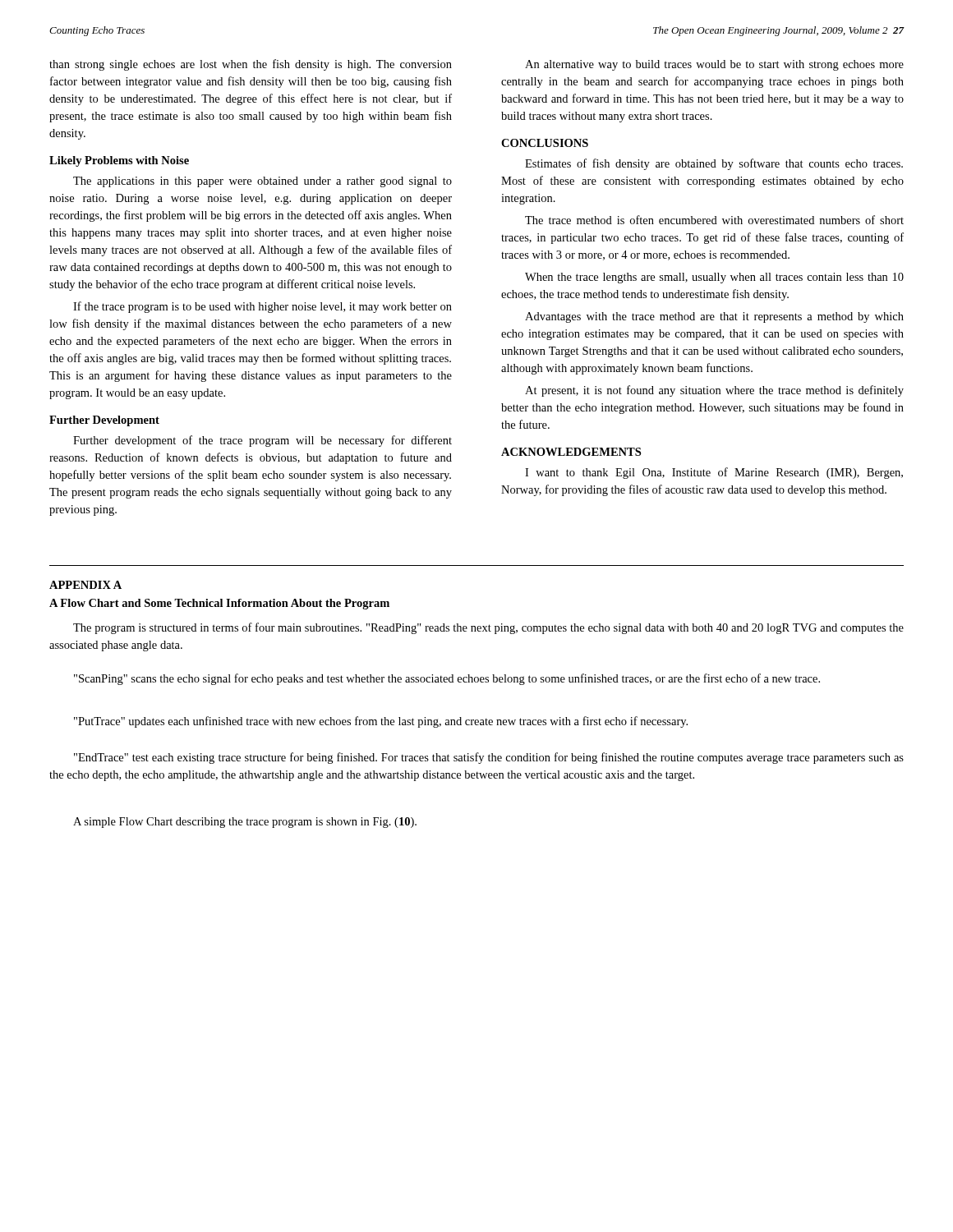Navigate to the block starting "An alternative way"
Screen dimensions: 1232x953
click(702, 90)
